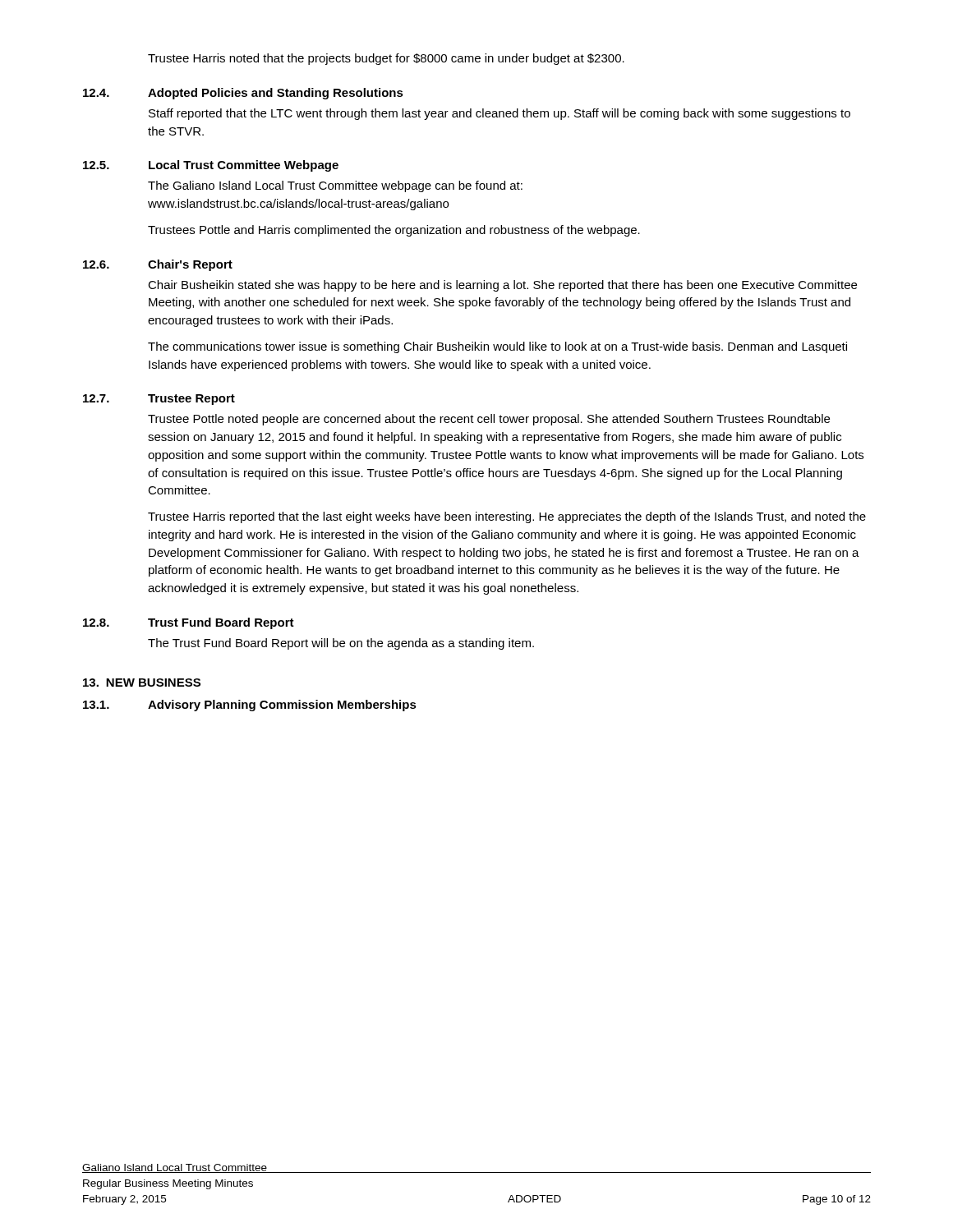Select the section header that reads "12.7. Trustee Report"
Viewport: 953px width, 1232px height.
(x=158, y=398)
